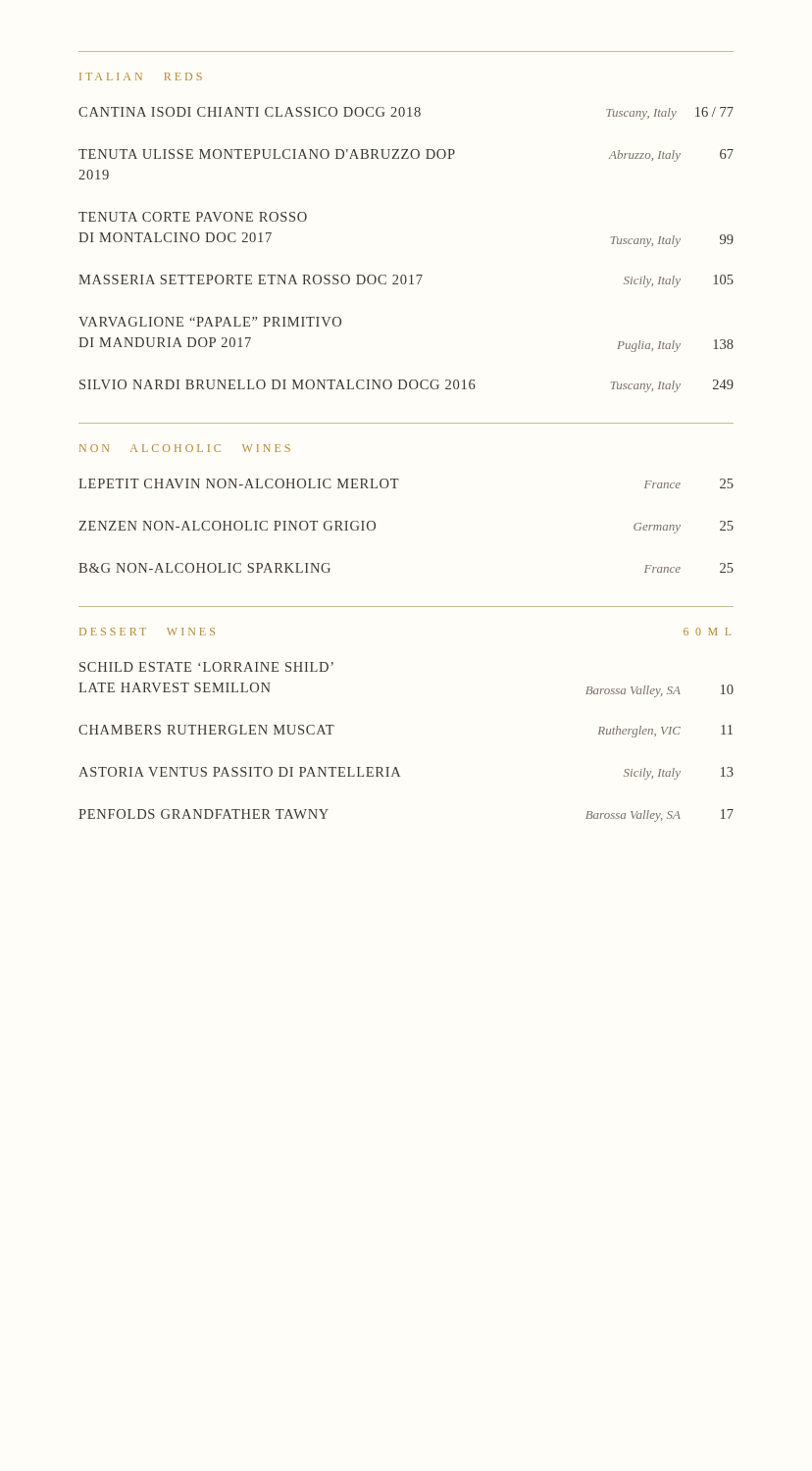Locate the text starting "Lepetit Chavin Non-Alcoholic"
The height and width of the screenshot is (1471, 812).
click(406, 477)
